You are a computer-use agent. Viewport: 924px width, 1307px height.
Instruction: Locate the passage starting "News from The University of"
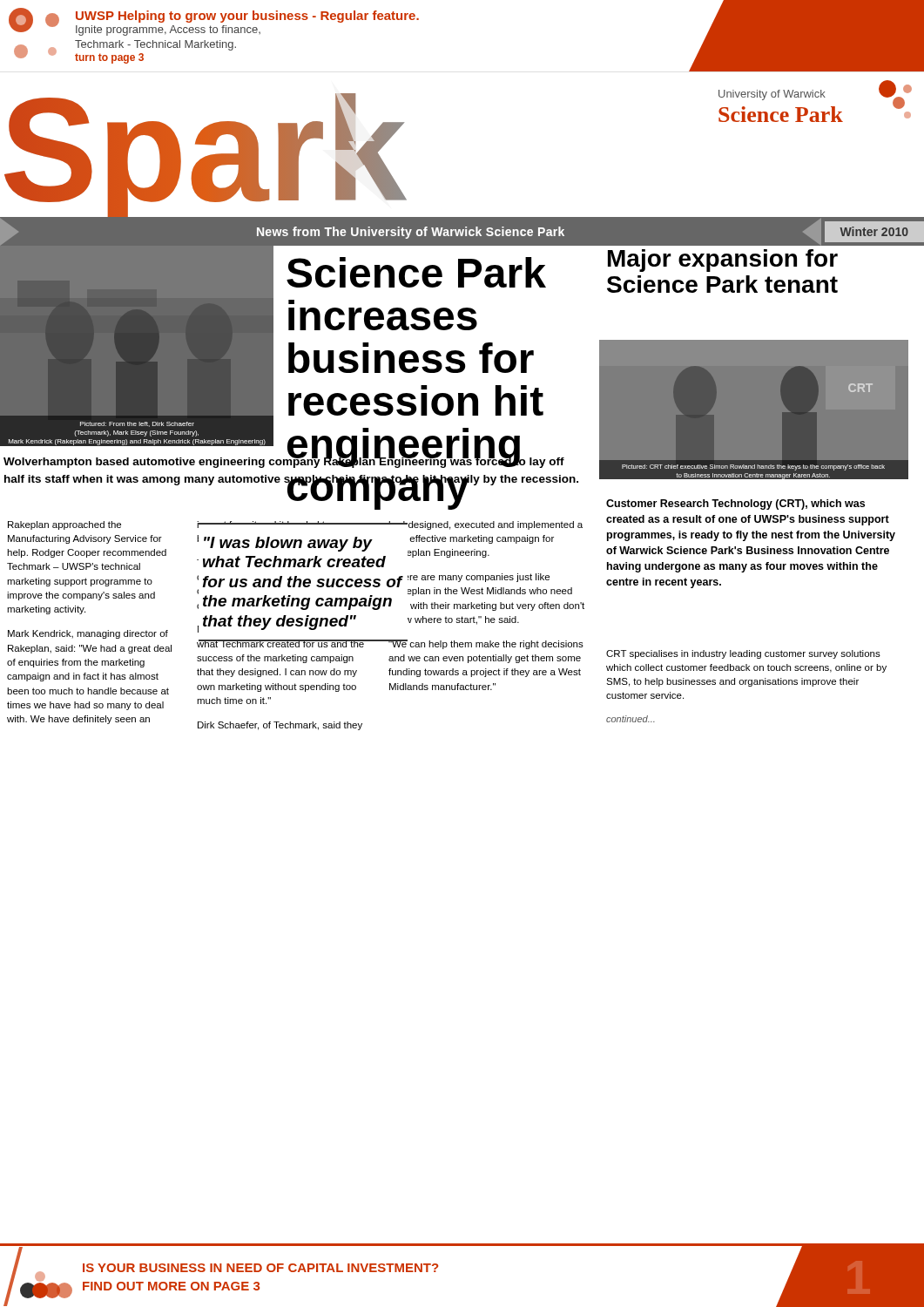[x=462, y=231]
